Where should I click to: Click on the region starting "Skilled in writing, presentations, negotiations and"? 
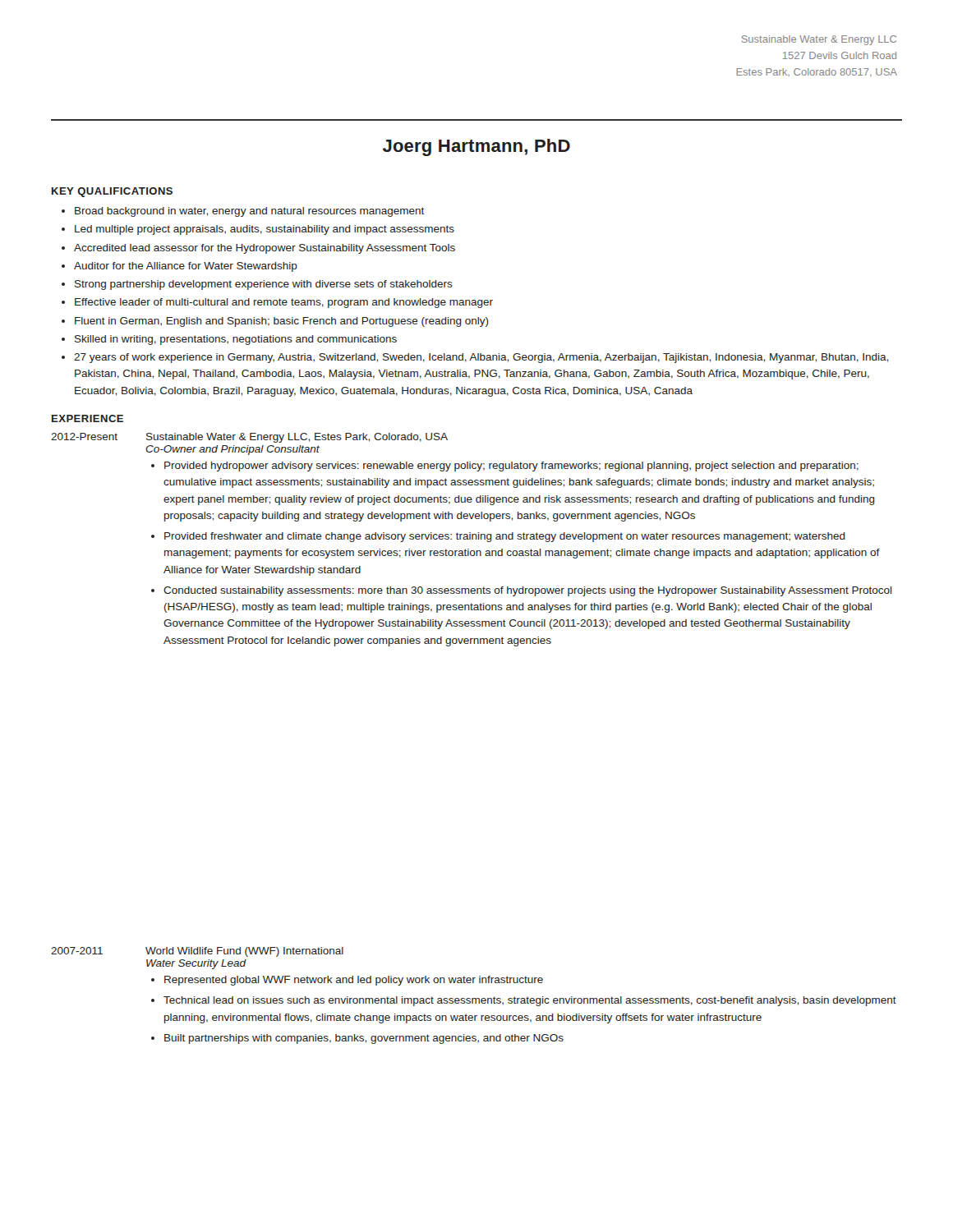[x=235, y=339]
